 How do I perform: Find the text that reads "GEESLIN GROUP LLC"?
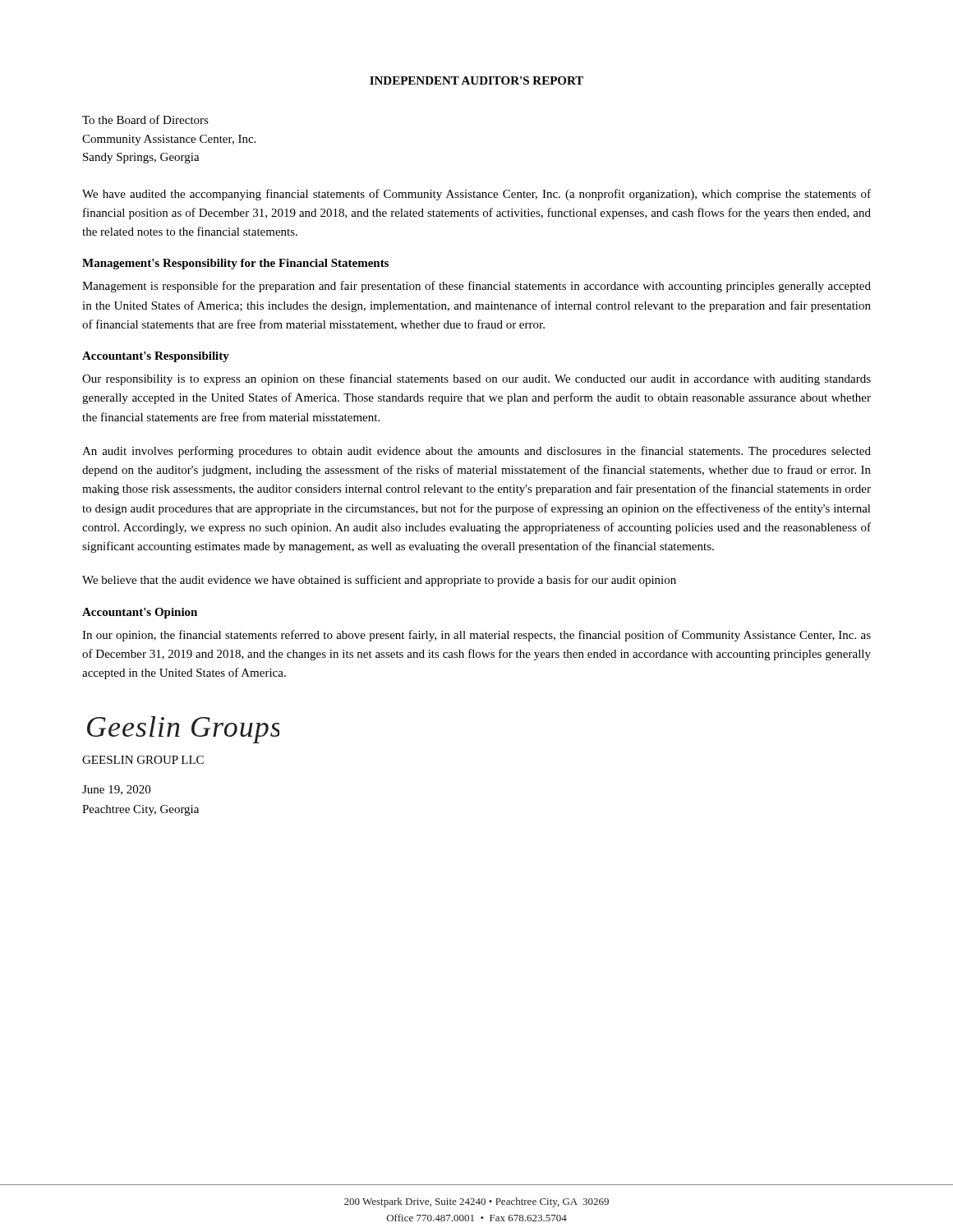pyautogui.click(x=143, y=760)
